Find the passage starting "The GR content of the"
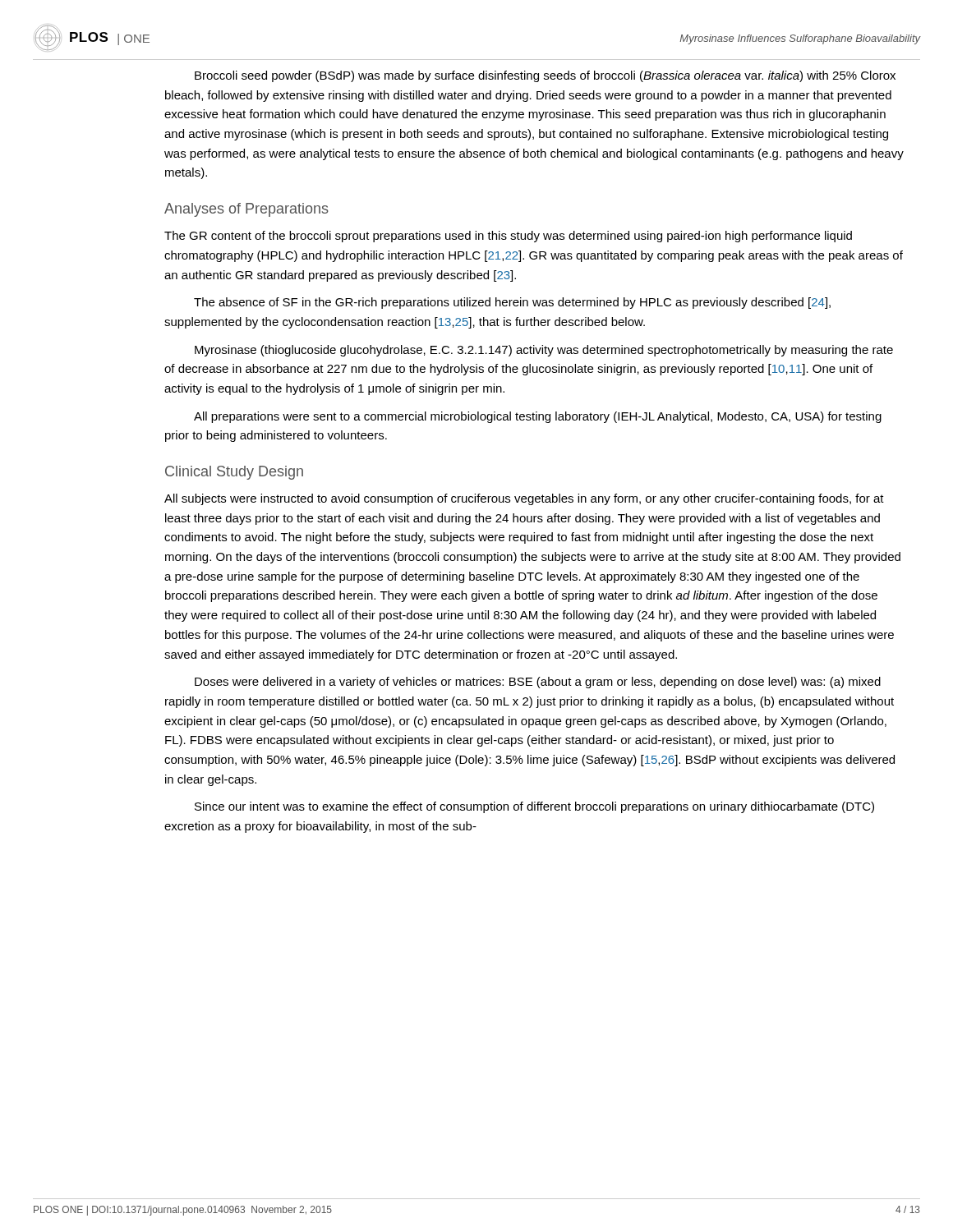The width and height of the screenshot is (953, 1232). pos(534,255)
